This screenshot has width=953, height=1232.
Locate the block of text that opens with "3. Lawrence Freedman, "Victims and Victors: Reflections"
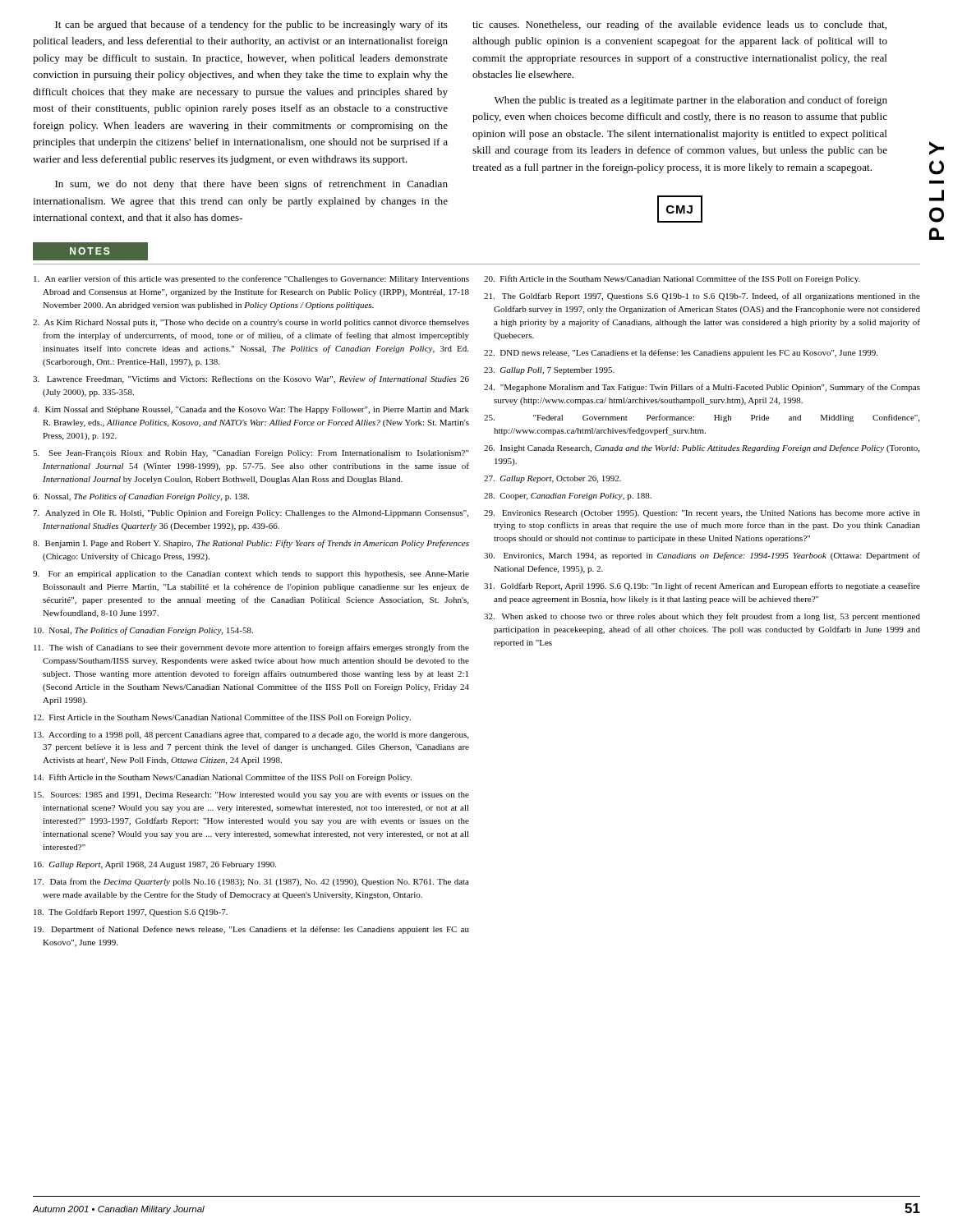tap(251, 385)
